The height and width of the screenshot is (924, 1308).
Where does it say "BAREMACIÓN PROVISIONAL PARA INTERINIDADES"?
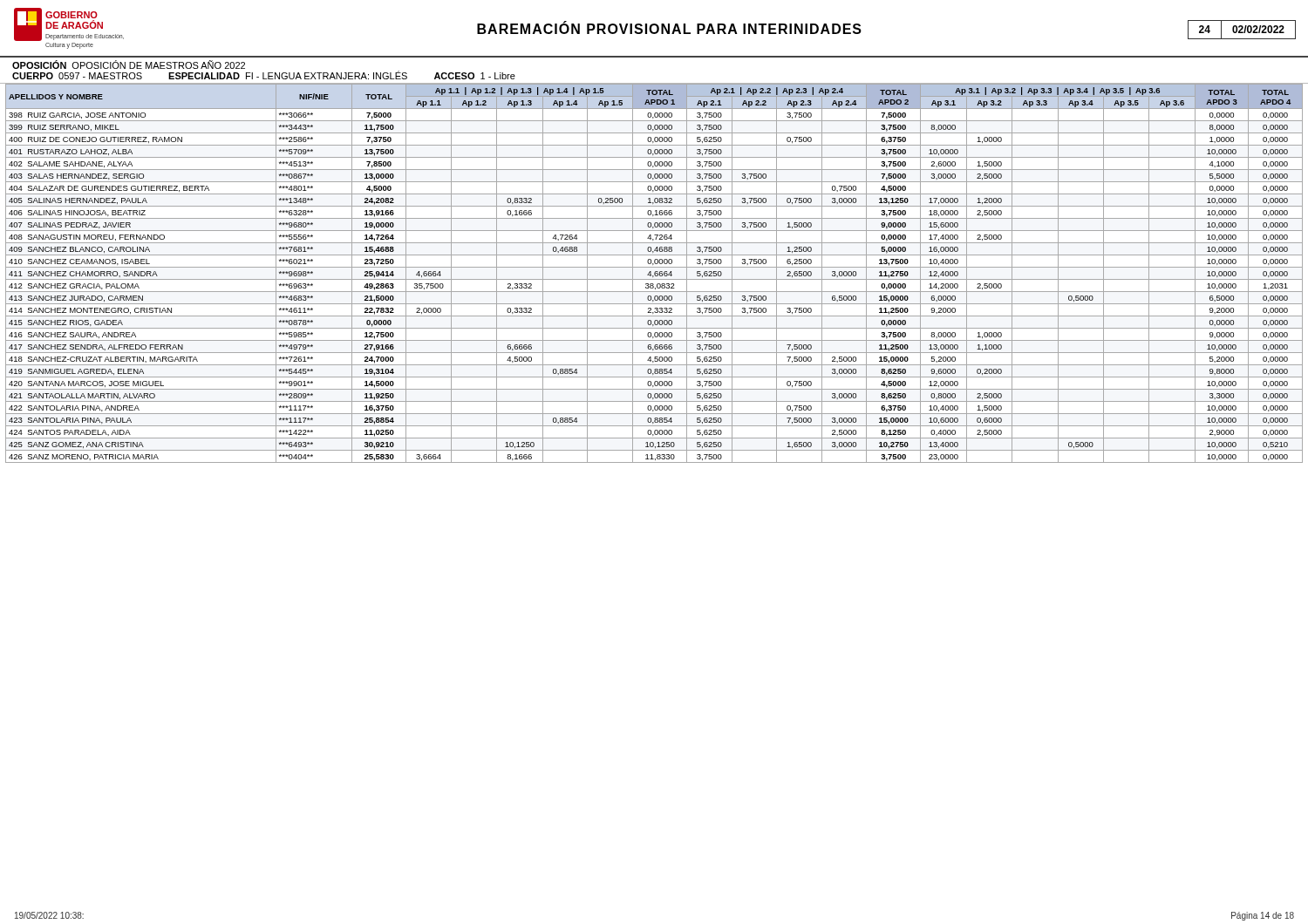tap(670, 29)
